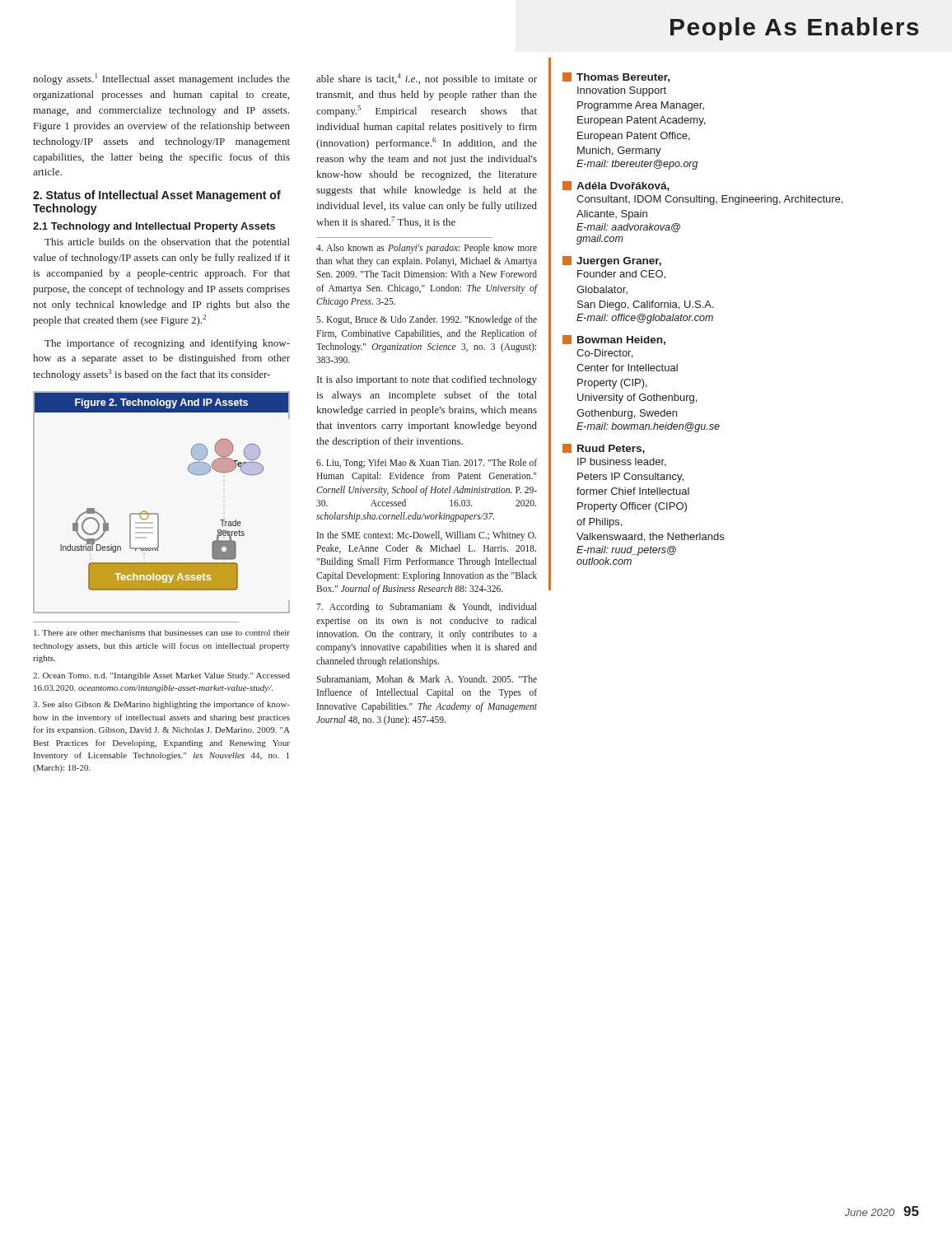Locate the text block that says "Ruud Peters, IP business"
The image size is (952, 1235).
click(604, 449)
